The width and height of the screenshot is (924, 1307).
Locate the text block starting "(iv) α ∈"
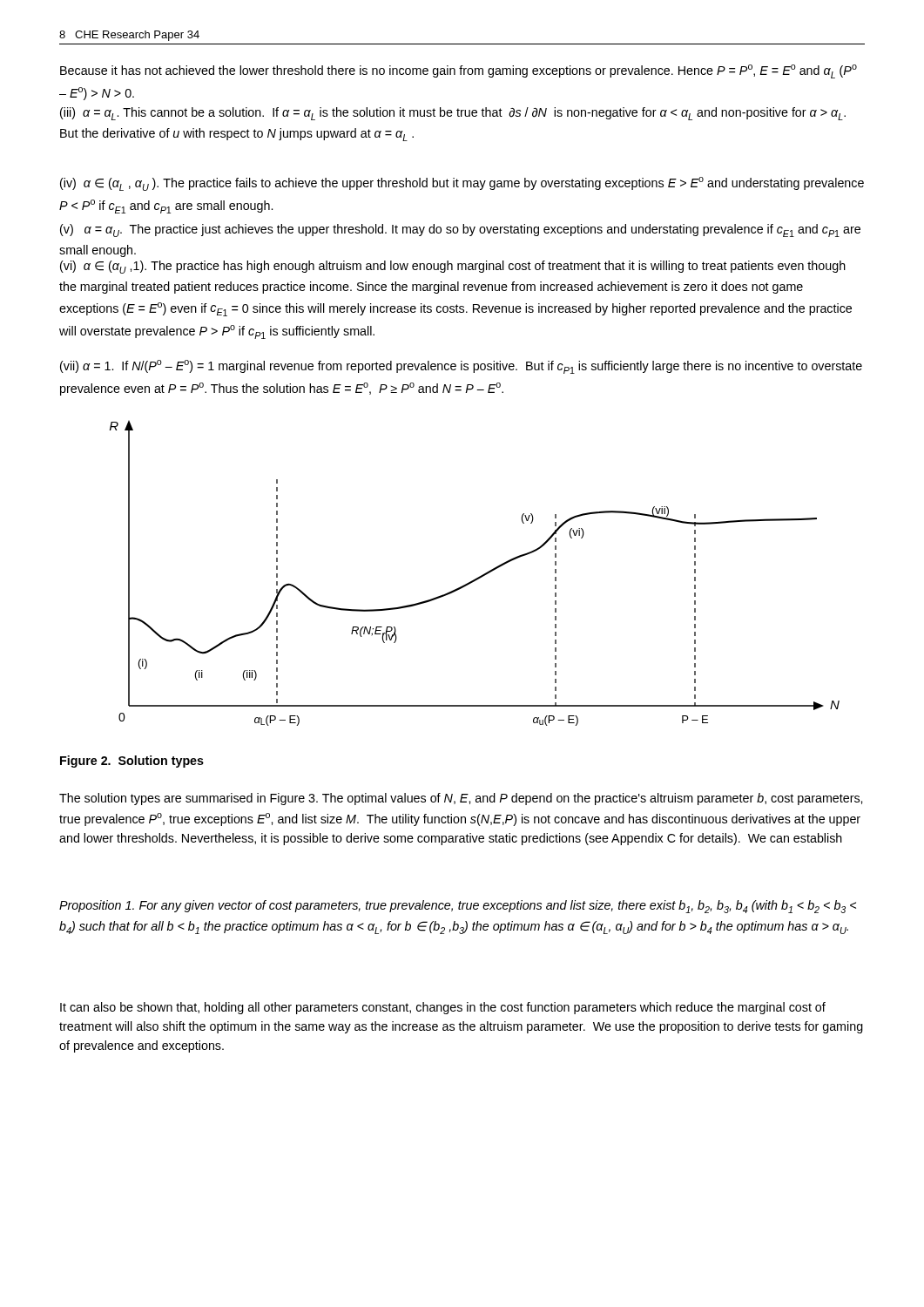pyautogui.click(x=462, y=194)
